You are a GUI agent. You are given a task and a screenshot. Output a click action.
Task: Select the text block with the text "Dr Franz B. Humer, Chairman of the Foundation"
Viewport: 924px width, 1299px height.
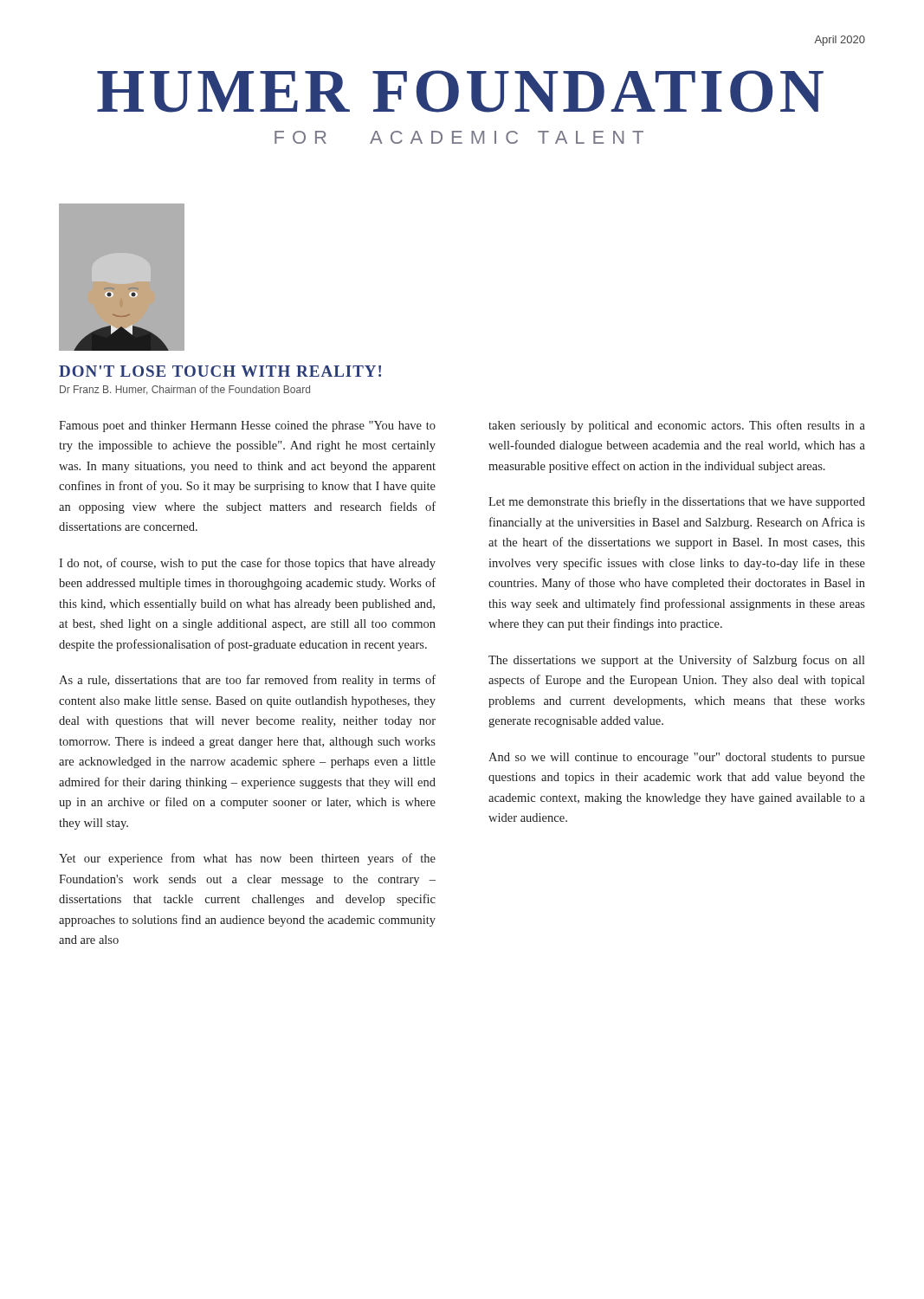tap(185, 390)
